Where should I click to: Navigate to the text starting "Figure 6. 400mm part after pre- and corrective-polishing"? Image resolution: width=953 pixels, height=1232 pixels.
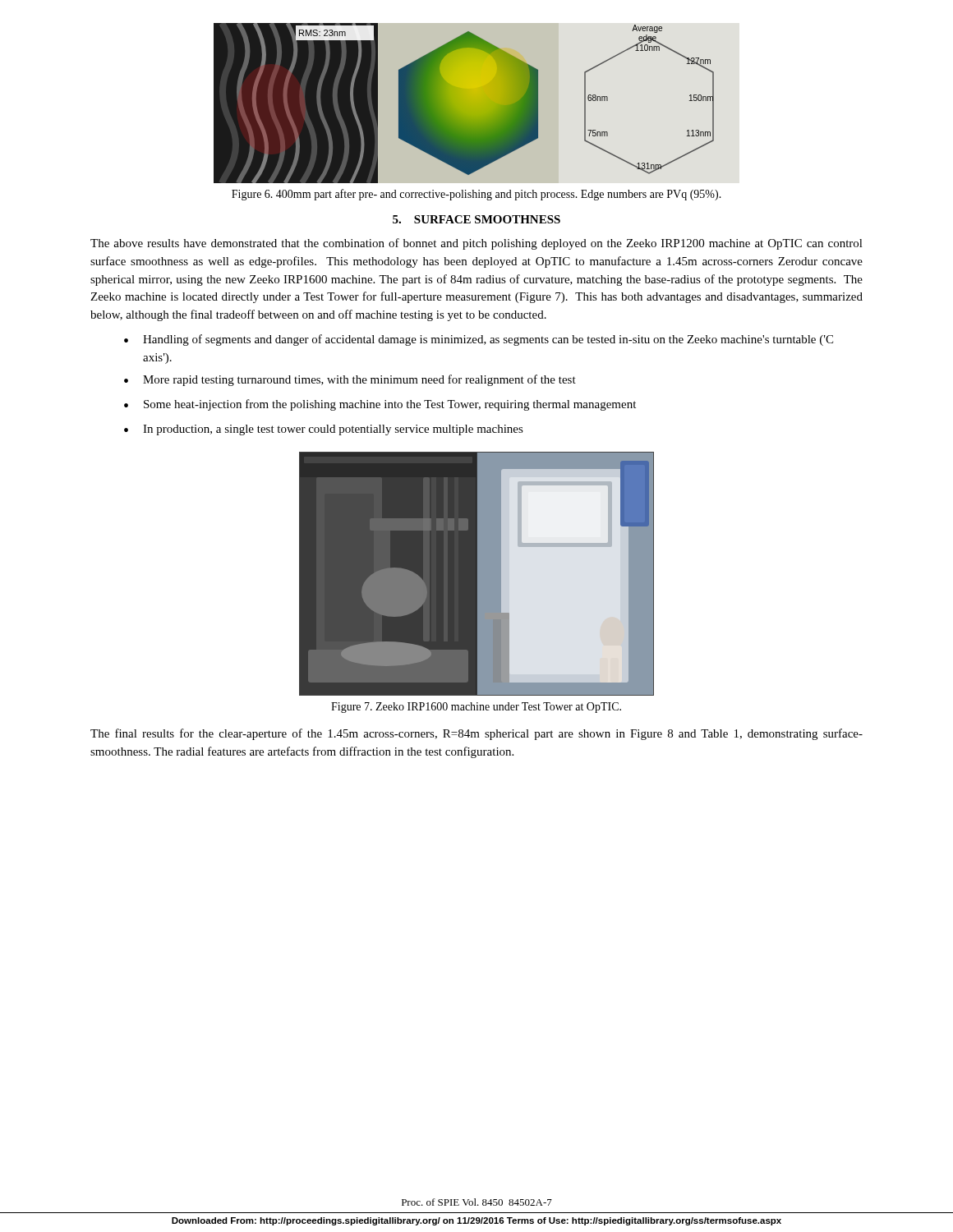tap(476, 194)
